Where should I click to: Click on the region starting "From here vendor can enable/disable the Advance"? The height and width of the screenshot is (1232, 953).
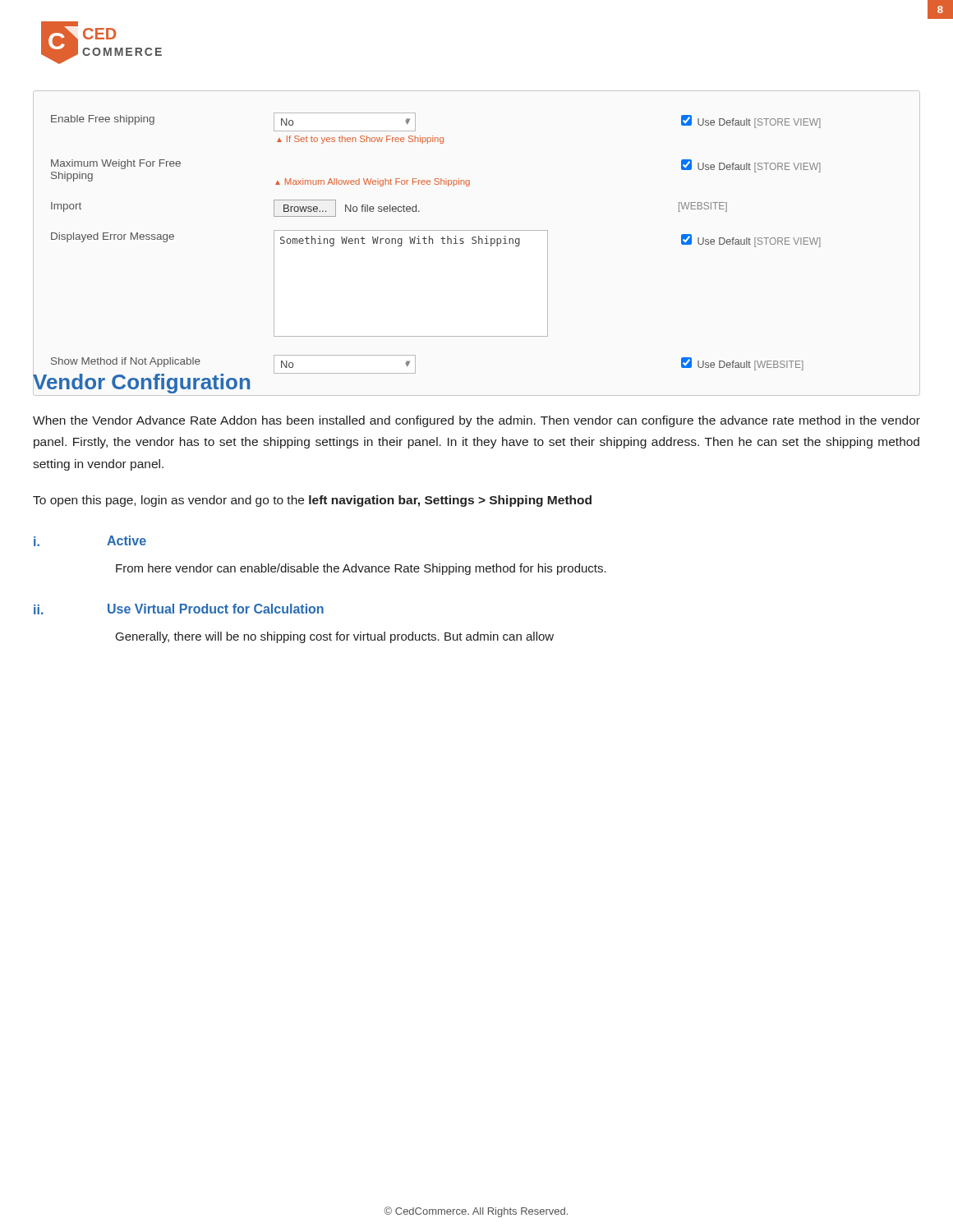click(361, 568)
